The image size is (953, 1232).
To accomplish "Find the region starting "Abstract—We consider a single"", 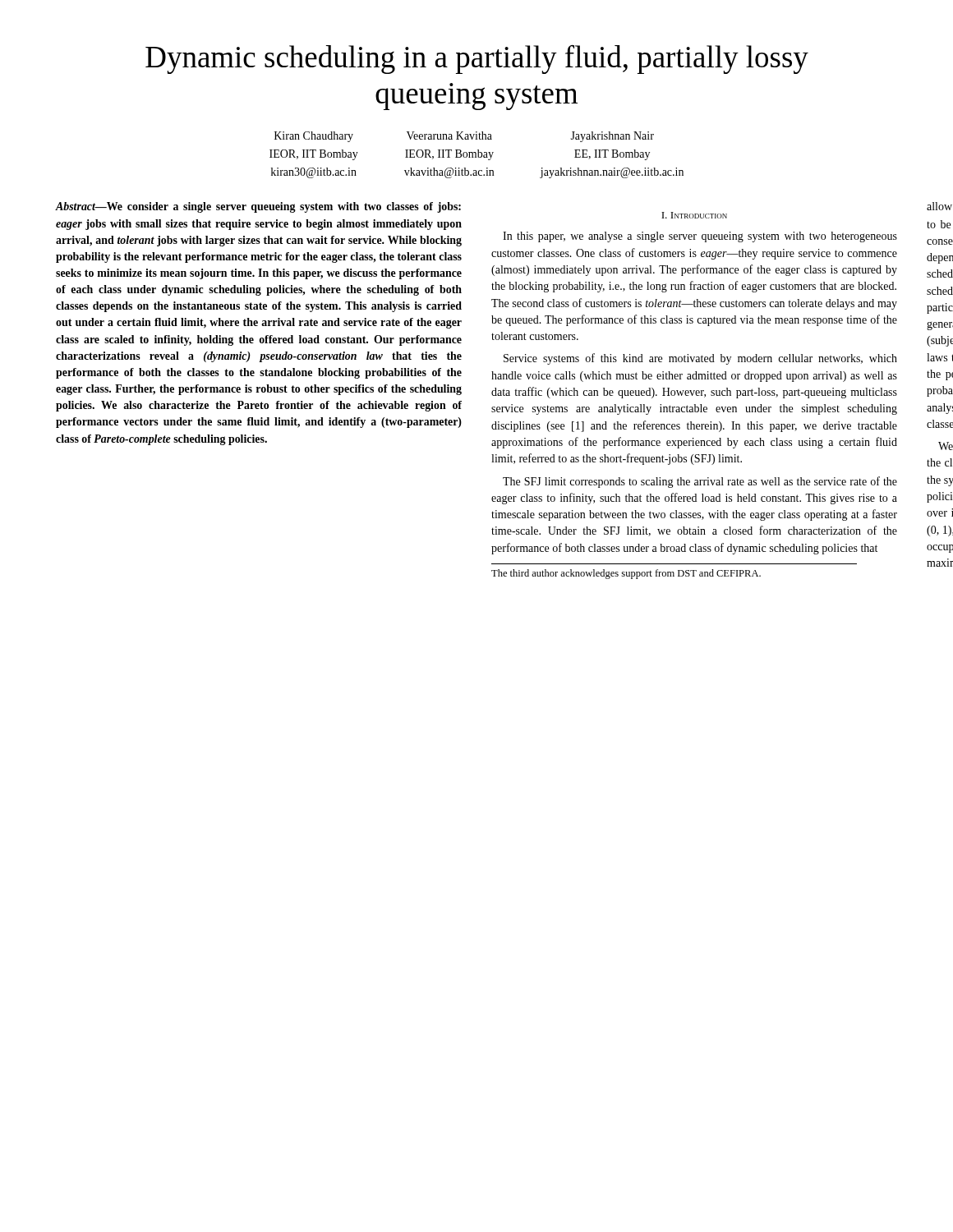I will point(259,323).
